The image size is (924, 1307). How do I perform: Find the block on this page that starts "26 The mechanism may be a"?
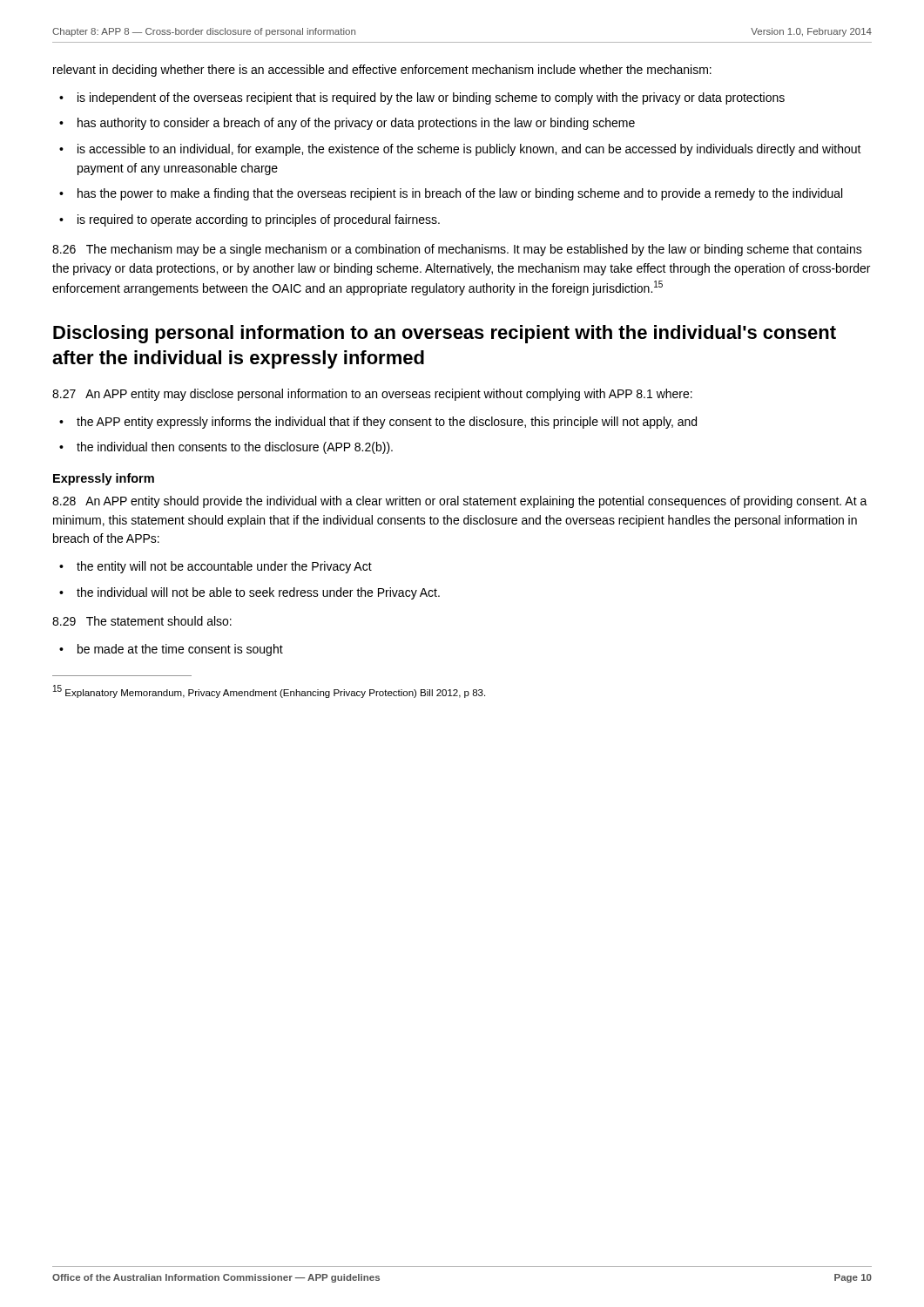click(461, 269)
